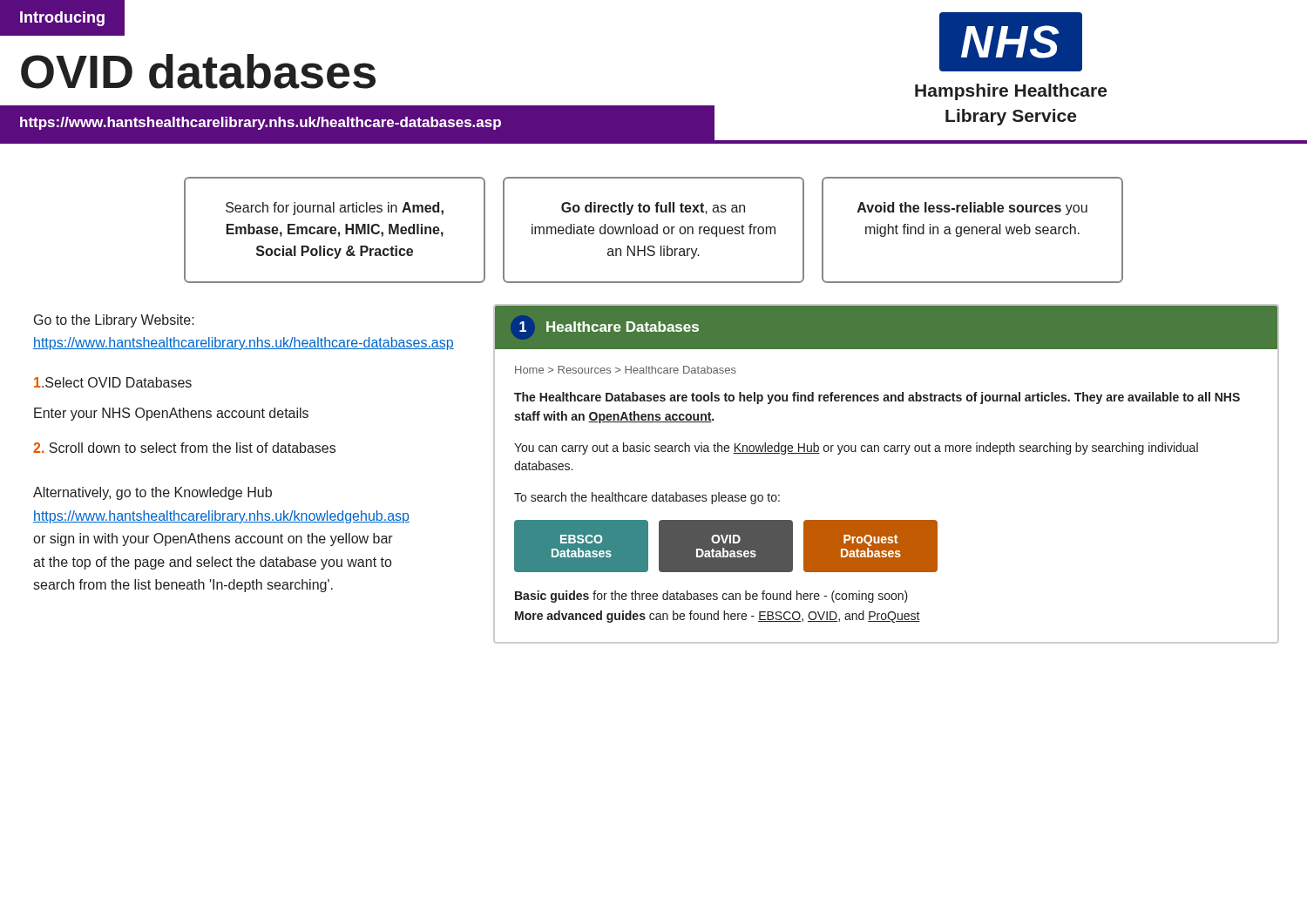Find the text starting "Search for journal articles in Amed, Embase, Emcare,"
The image size is (1307, 924).
pyautogui.click(x=335, y=229)
